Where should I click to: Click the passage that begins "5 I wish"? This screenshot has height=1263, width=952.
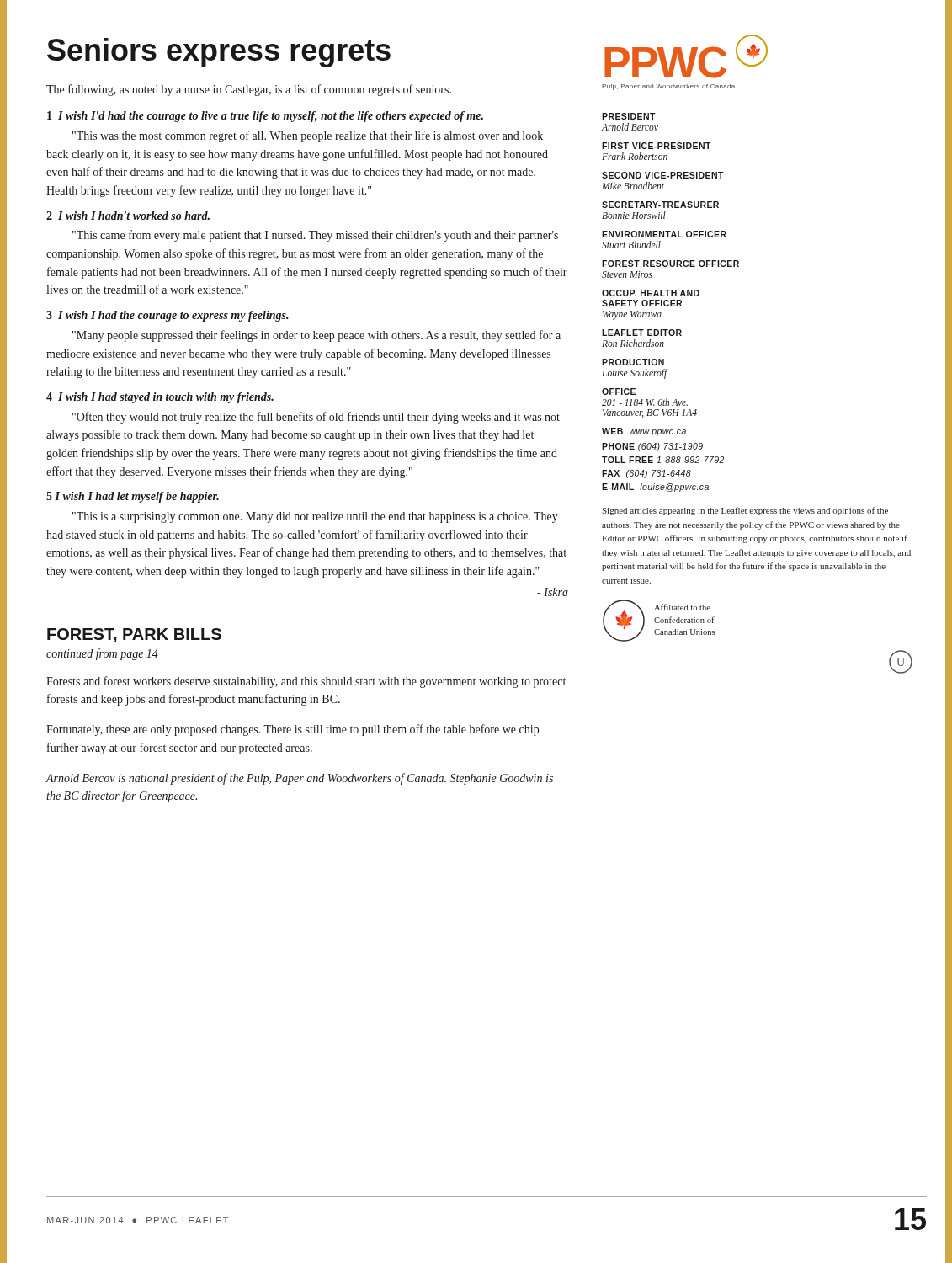(x=307, y=544)
